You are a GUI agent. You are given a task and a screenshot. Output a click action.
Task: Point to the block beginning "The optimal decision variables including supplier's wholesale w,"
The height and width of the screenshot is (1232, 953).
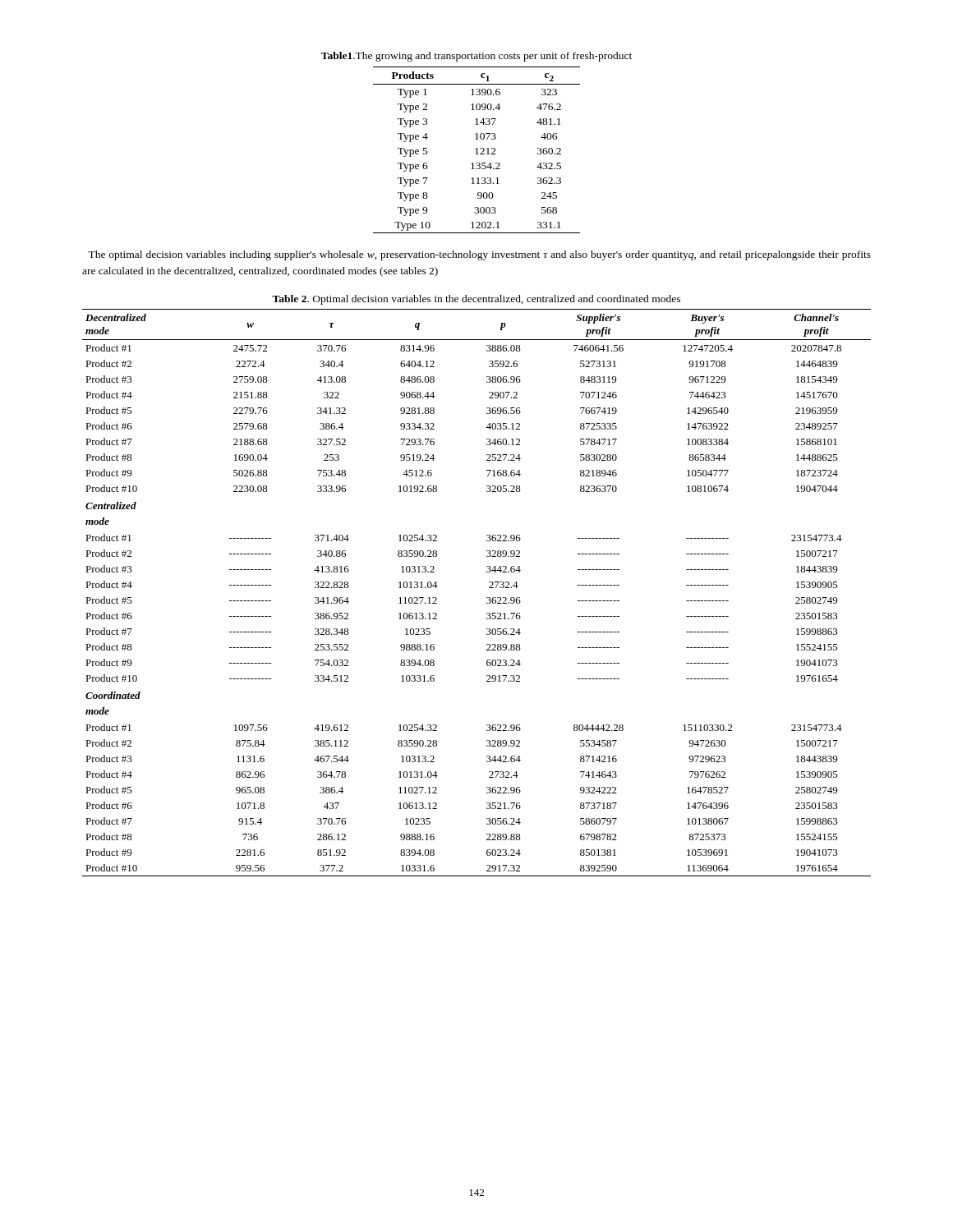click(x=476, y=262)
